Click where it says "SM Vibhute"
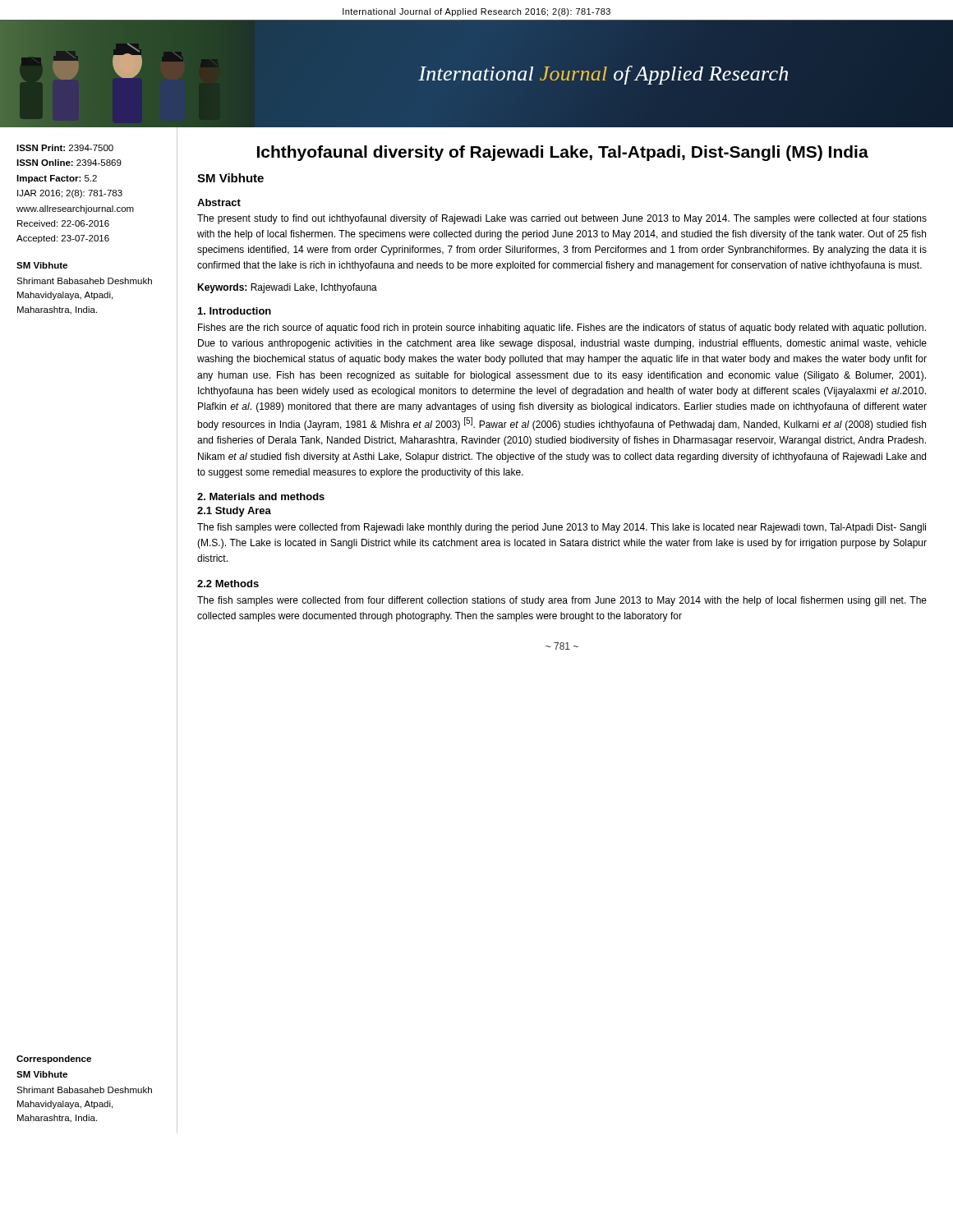Viewport: 953px width, 1232px height. pyautogui.click(x=231, y=178)
